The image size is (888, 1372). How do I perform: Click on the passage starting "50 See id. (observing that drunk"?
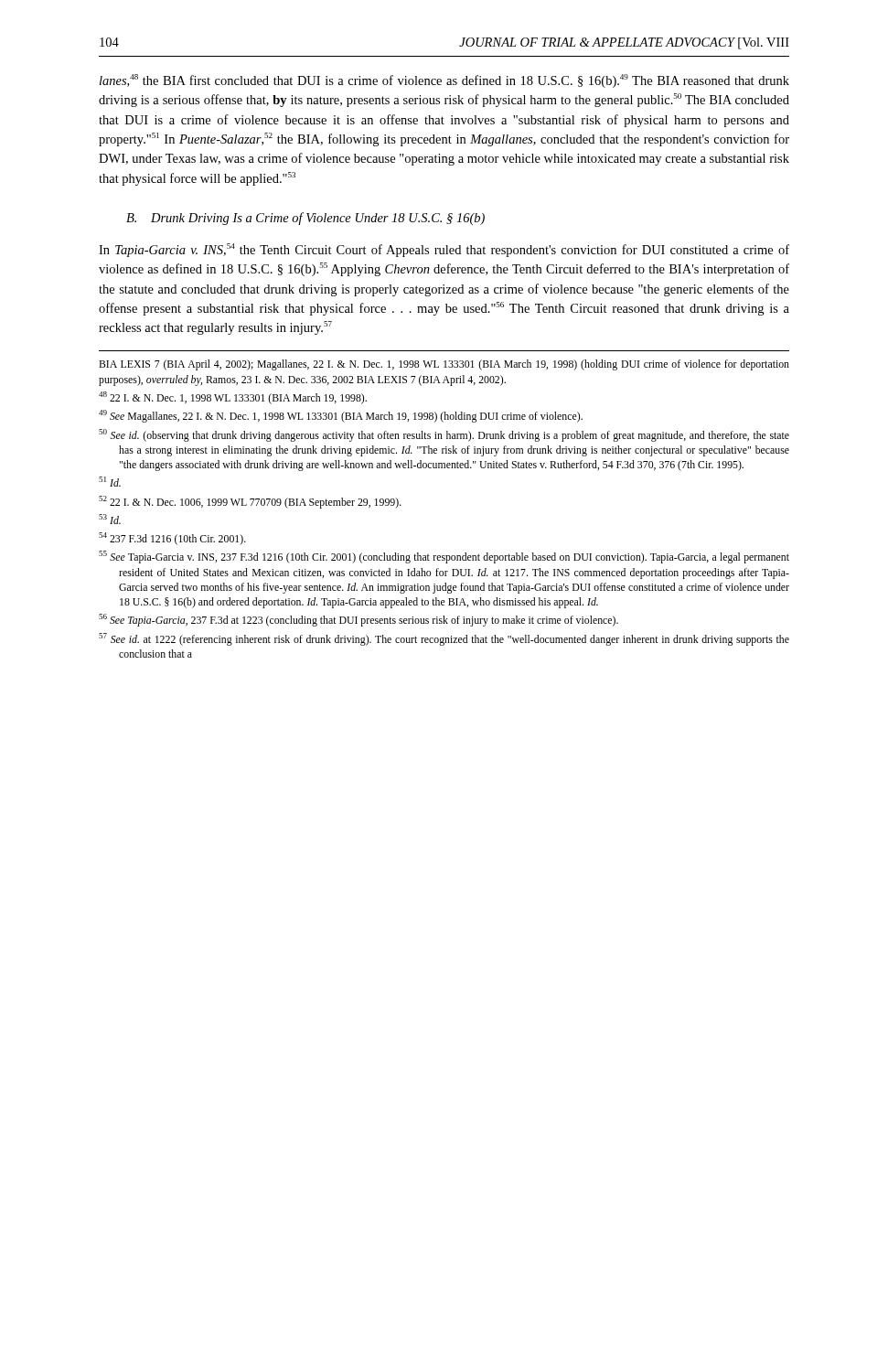(x=444, y=449)
